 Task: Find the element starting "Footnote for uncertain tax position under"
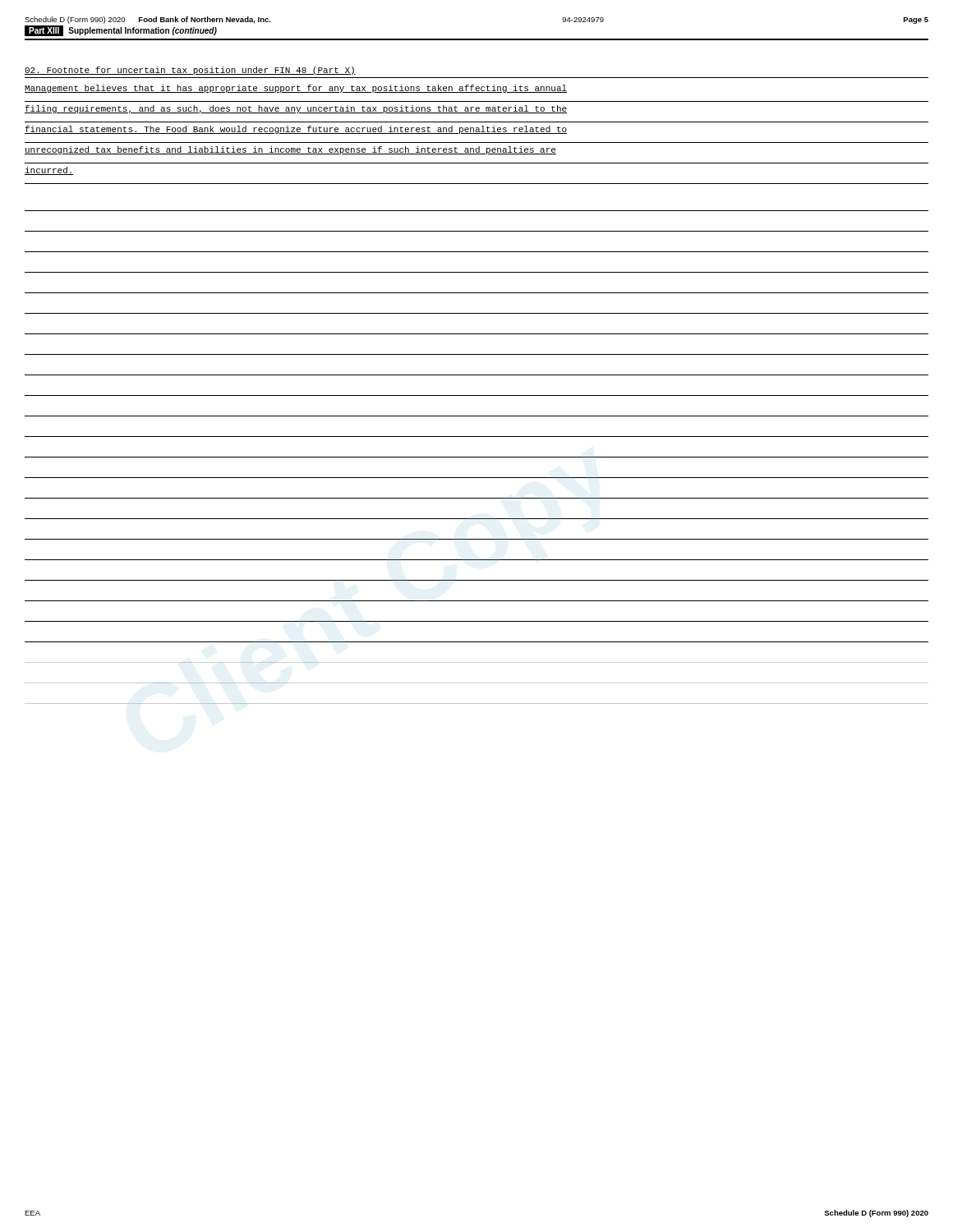tap(190, 71)
